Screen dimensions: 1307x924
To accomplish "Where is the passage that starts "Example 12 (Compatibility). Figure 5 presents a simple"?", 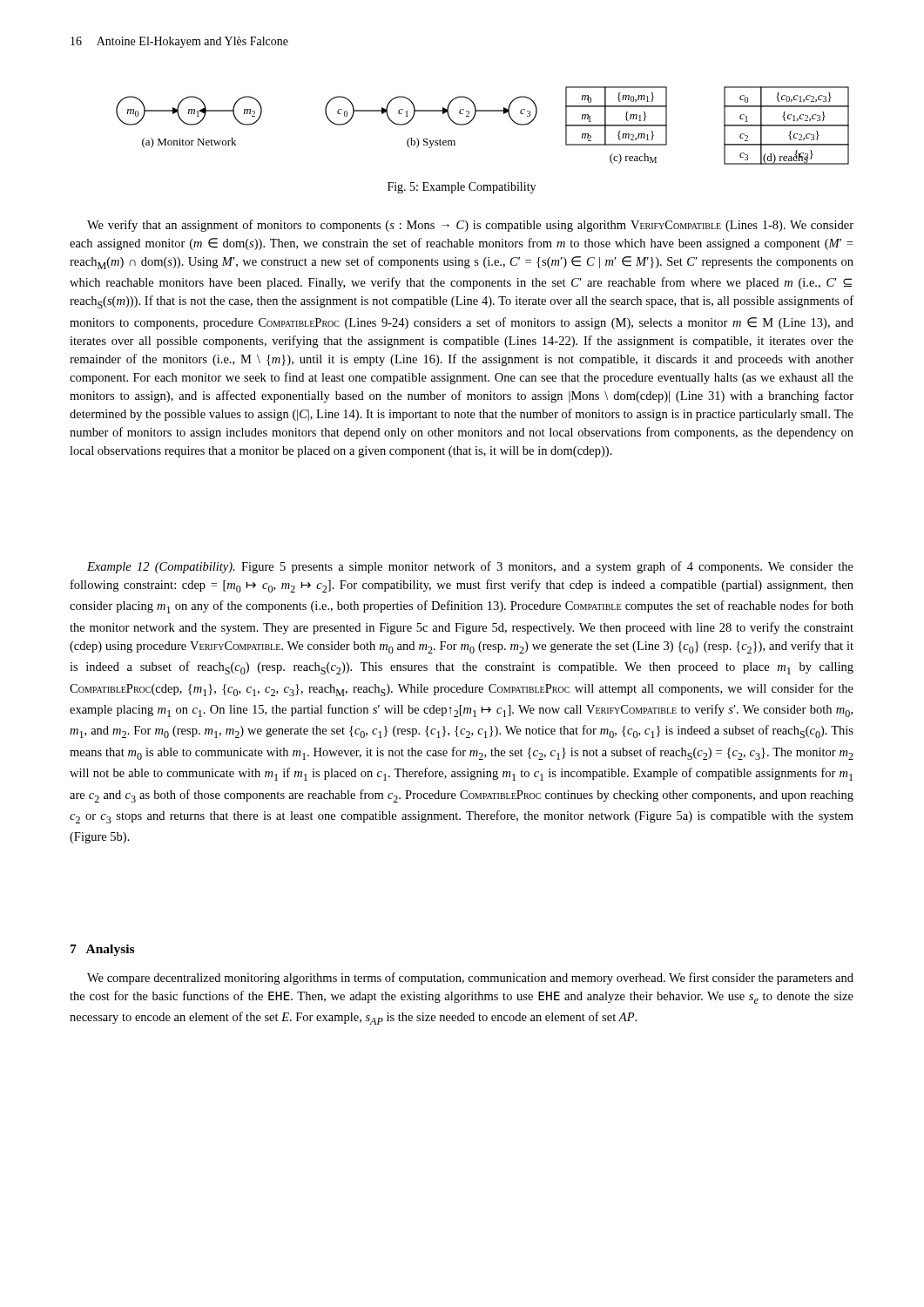I will (x=462, y=702).
